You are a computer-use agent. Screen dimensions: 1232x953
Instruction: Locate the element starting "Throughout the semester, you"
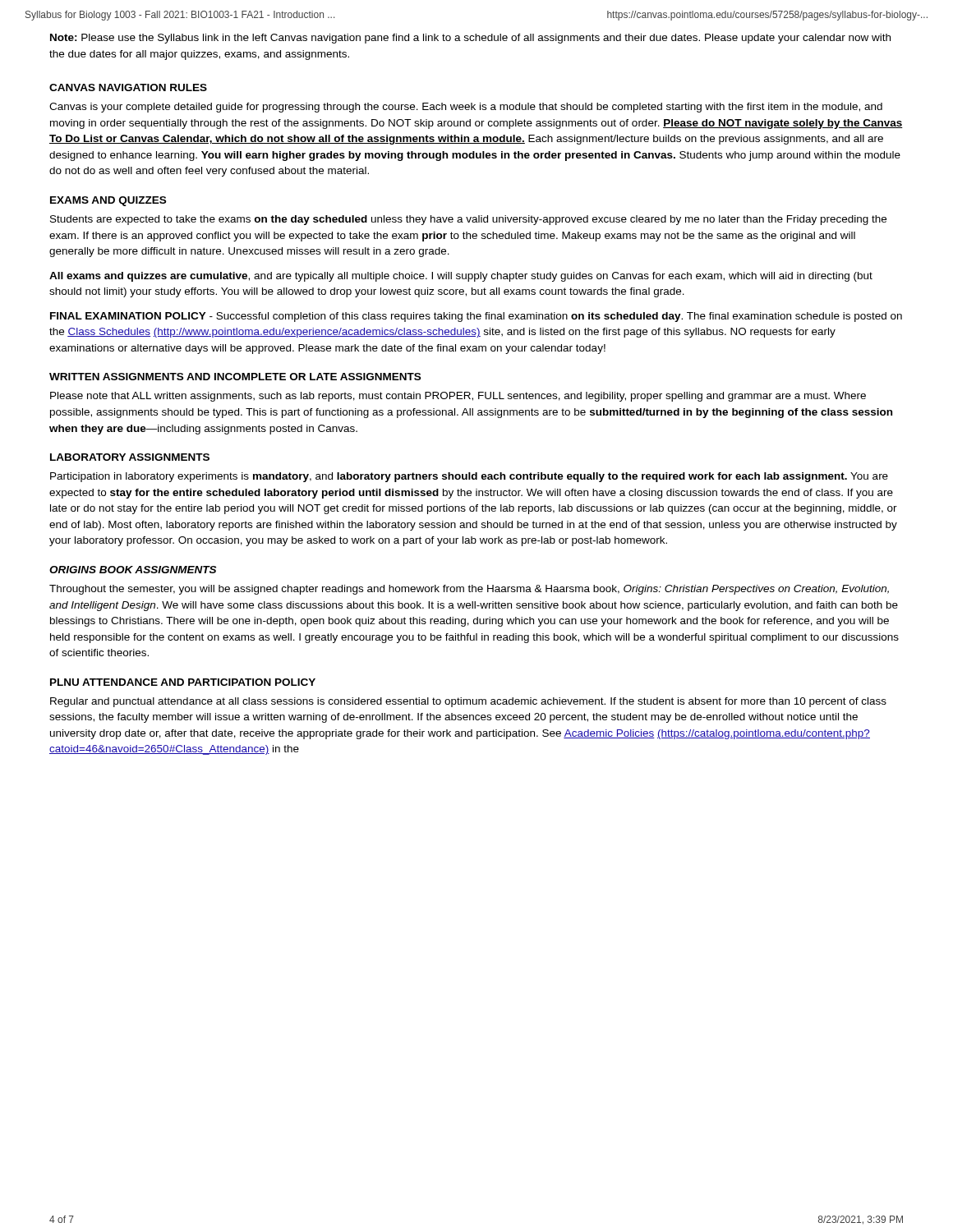474,621
